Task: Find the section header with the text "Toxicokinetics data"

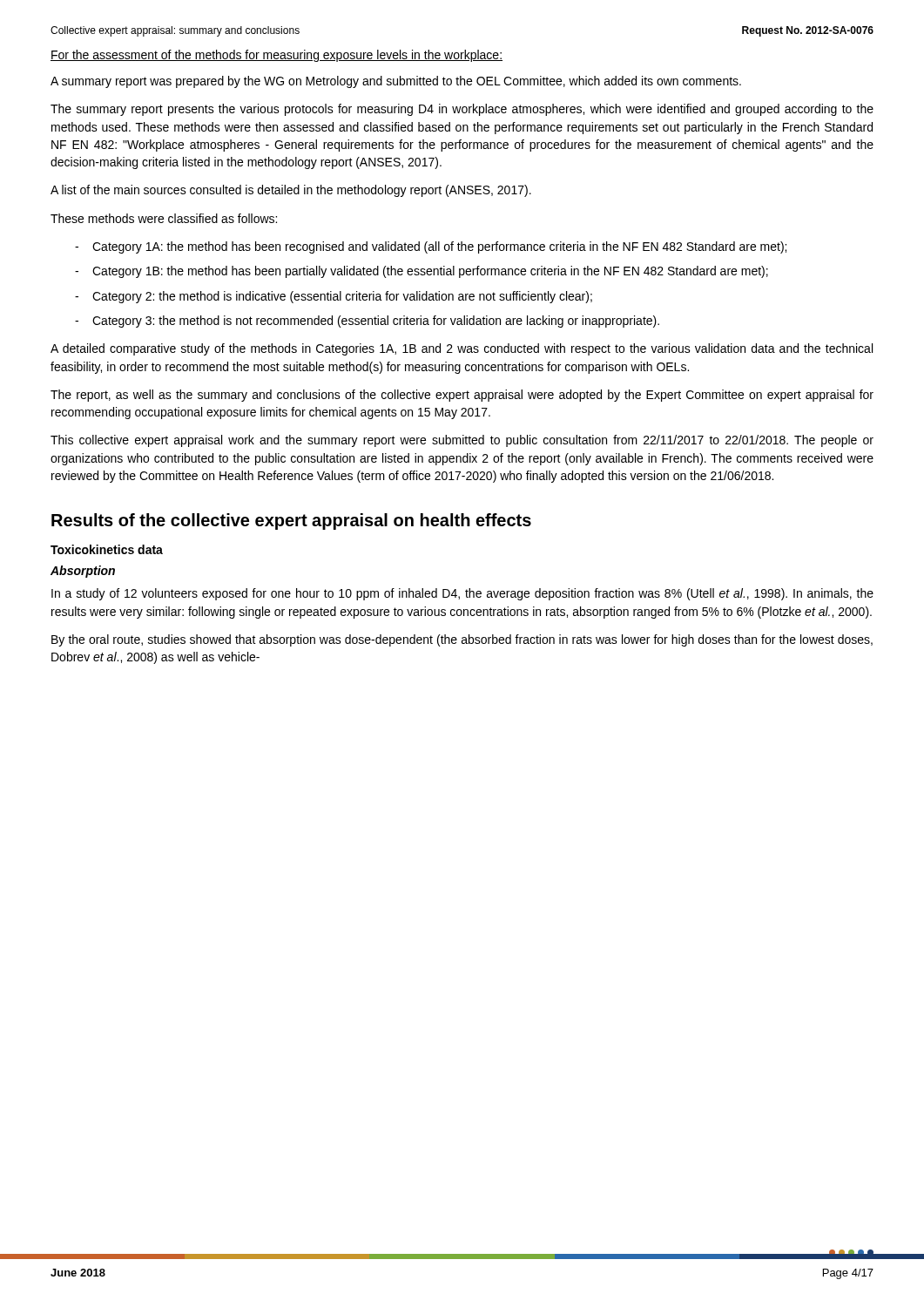Action: coord(107,550)
